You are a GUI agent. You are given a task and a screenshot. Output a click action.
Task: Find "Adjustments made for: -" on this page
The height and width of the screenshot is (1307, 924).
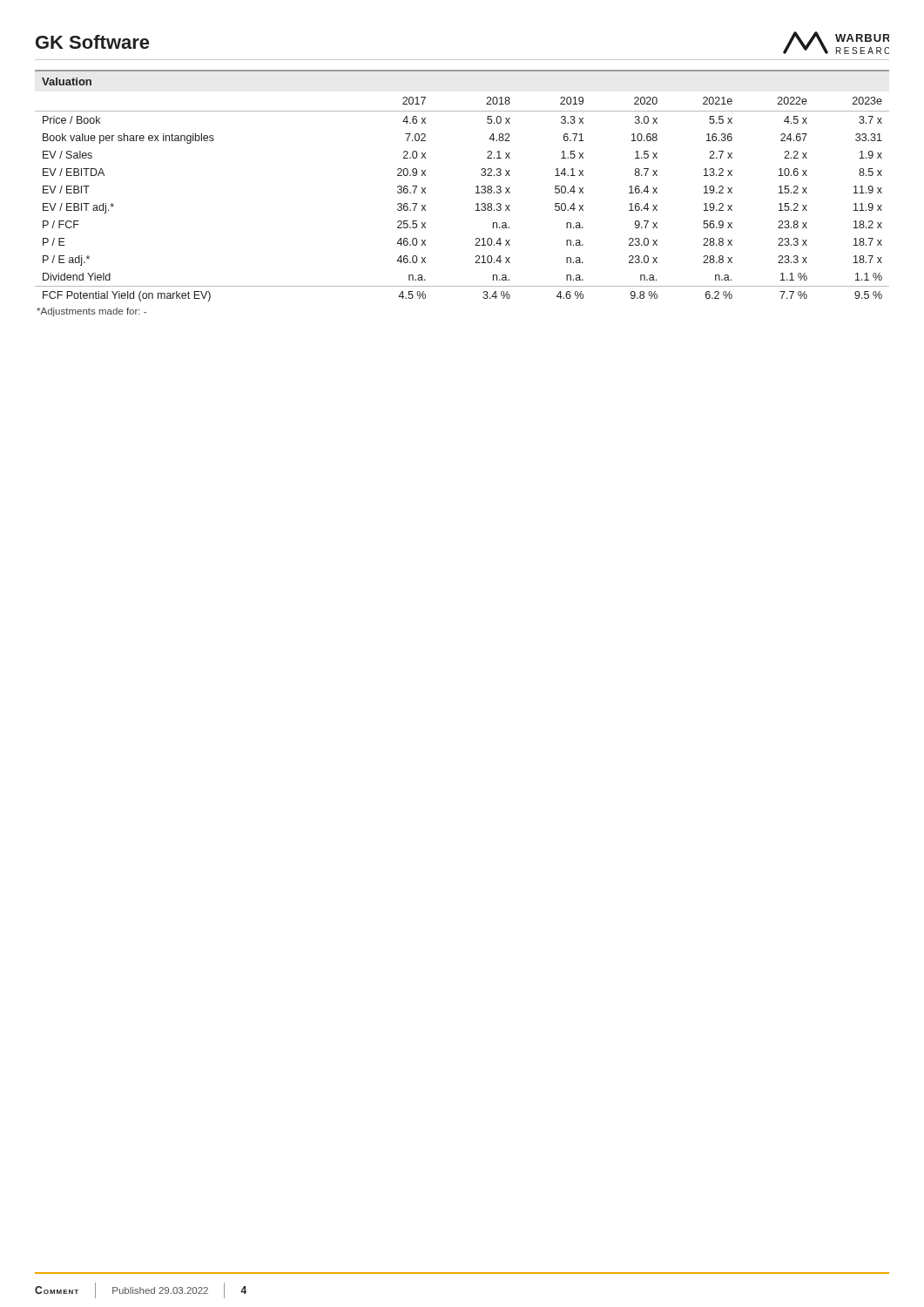click(92, 311)
